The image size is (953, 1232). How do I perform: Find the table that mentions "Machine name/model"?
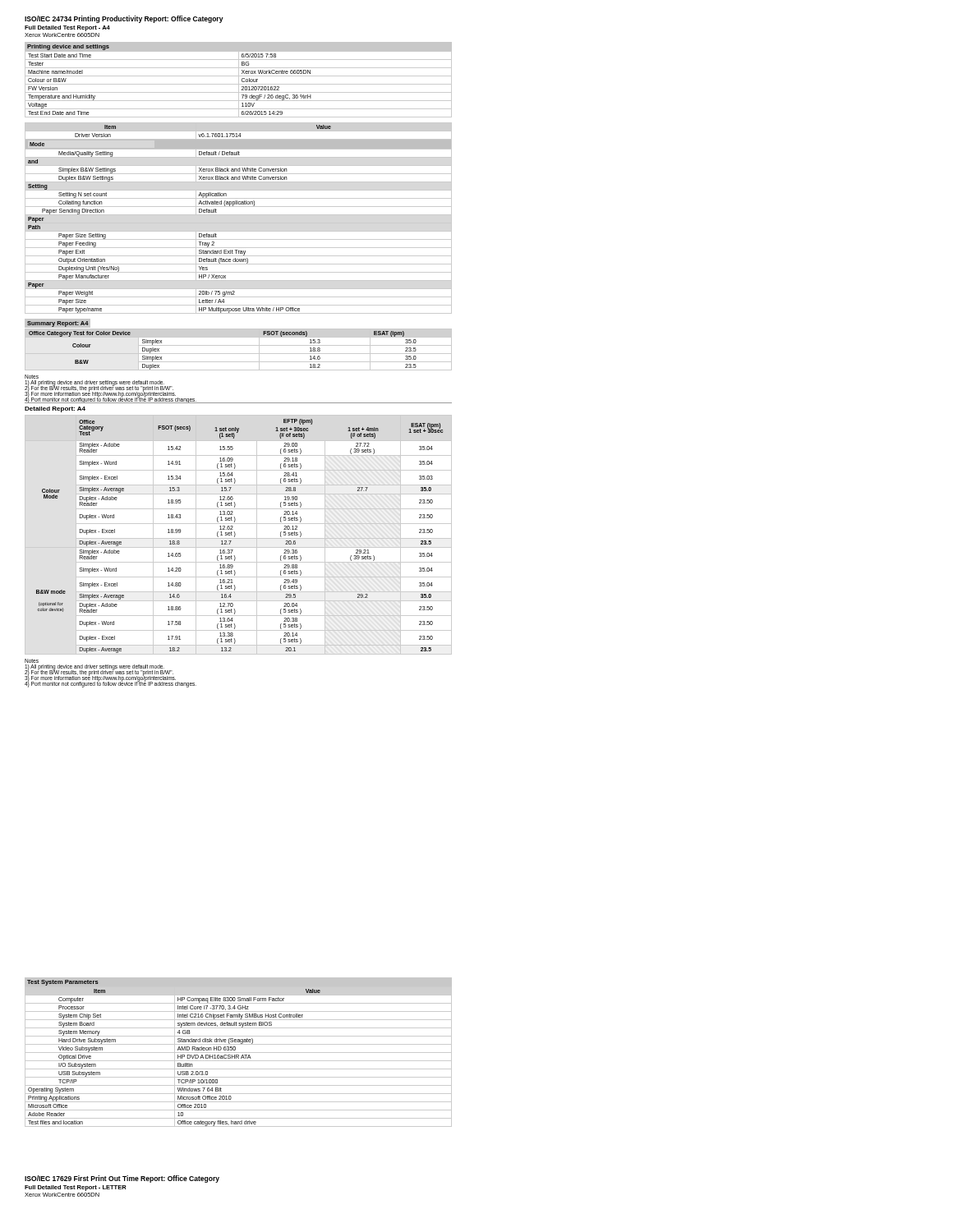coord(238,84)
